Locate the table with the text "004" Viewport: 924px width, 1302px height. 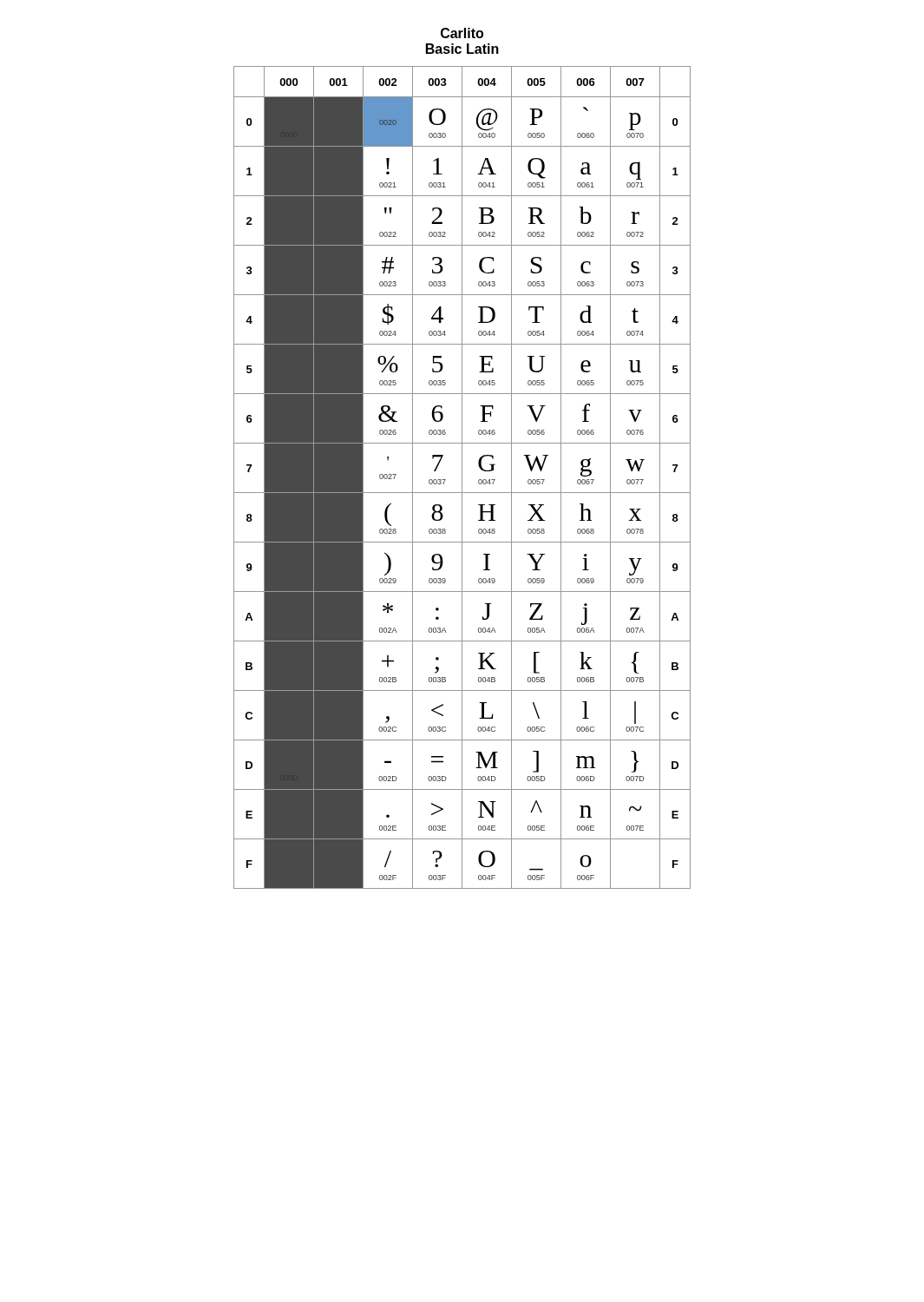tap(462, 477)
